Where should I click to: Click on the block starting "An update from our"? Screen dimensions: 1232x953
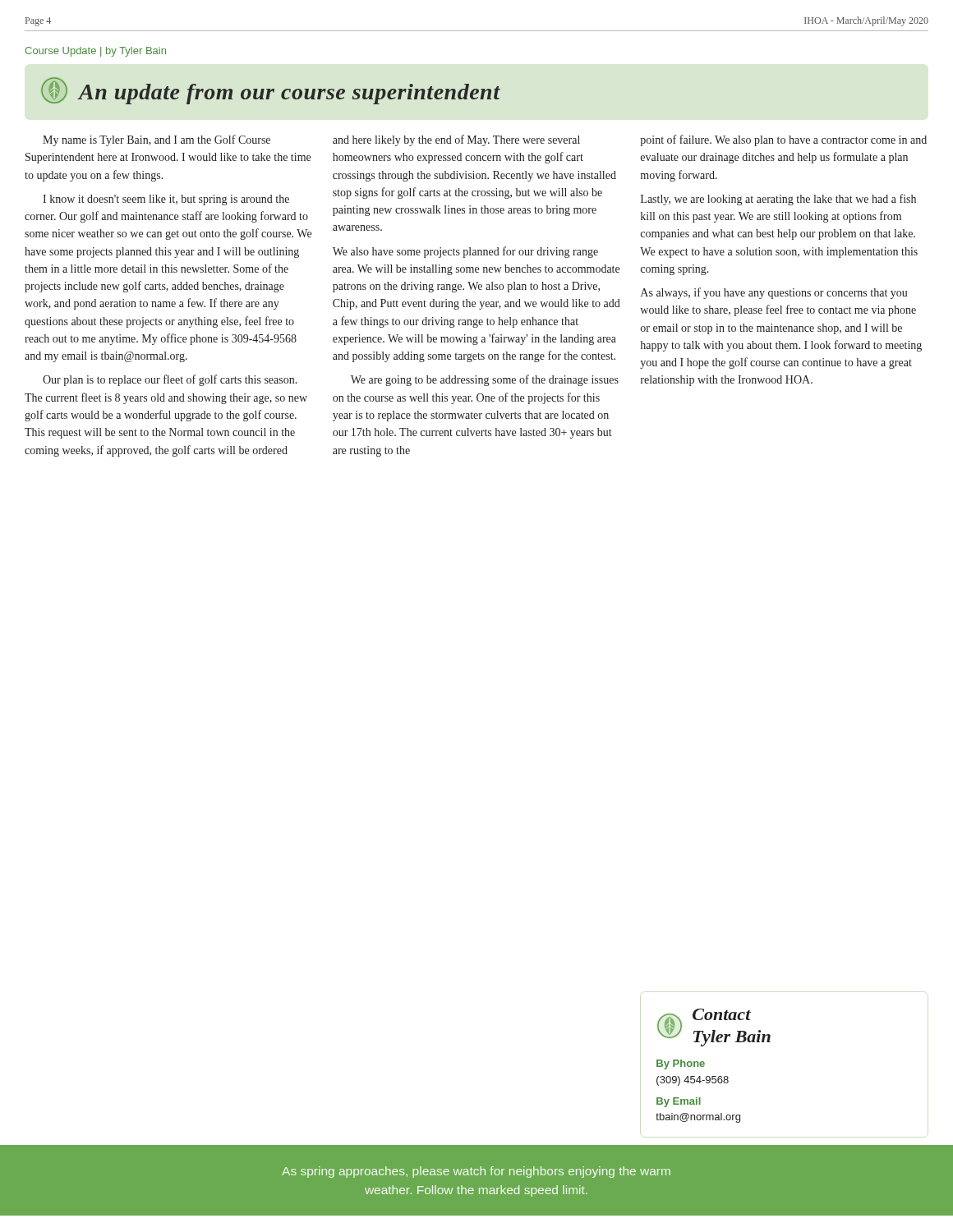270,92
